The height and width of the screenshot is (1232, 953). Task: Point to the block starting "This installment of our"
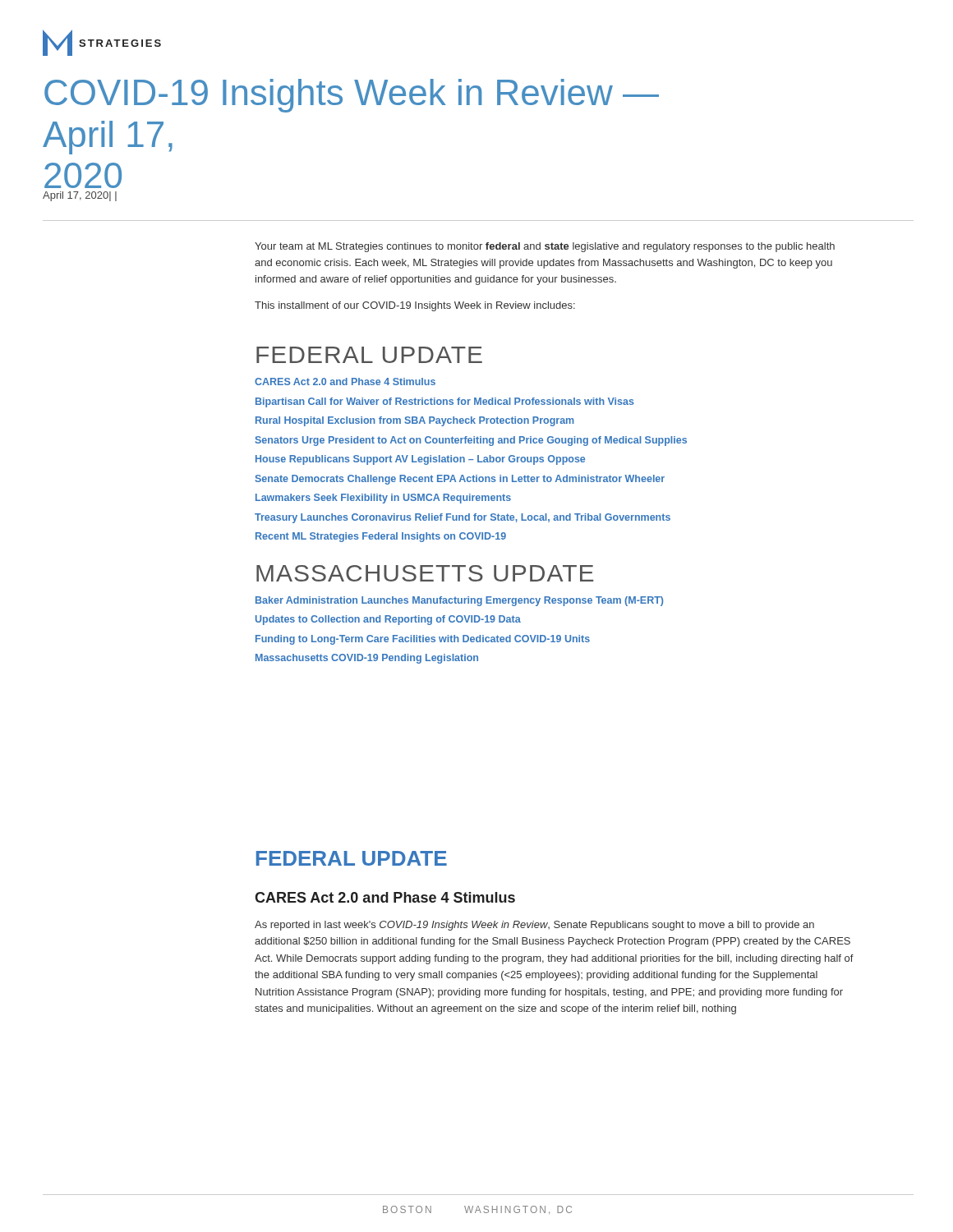[x=415, y=305]
